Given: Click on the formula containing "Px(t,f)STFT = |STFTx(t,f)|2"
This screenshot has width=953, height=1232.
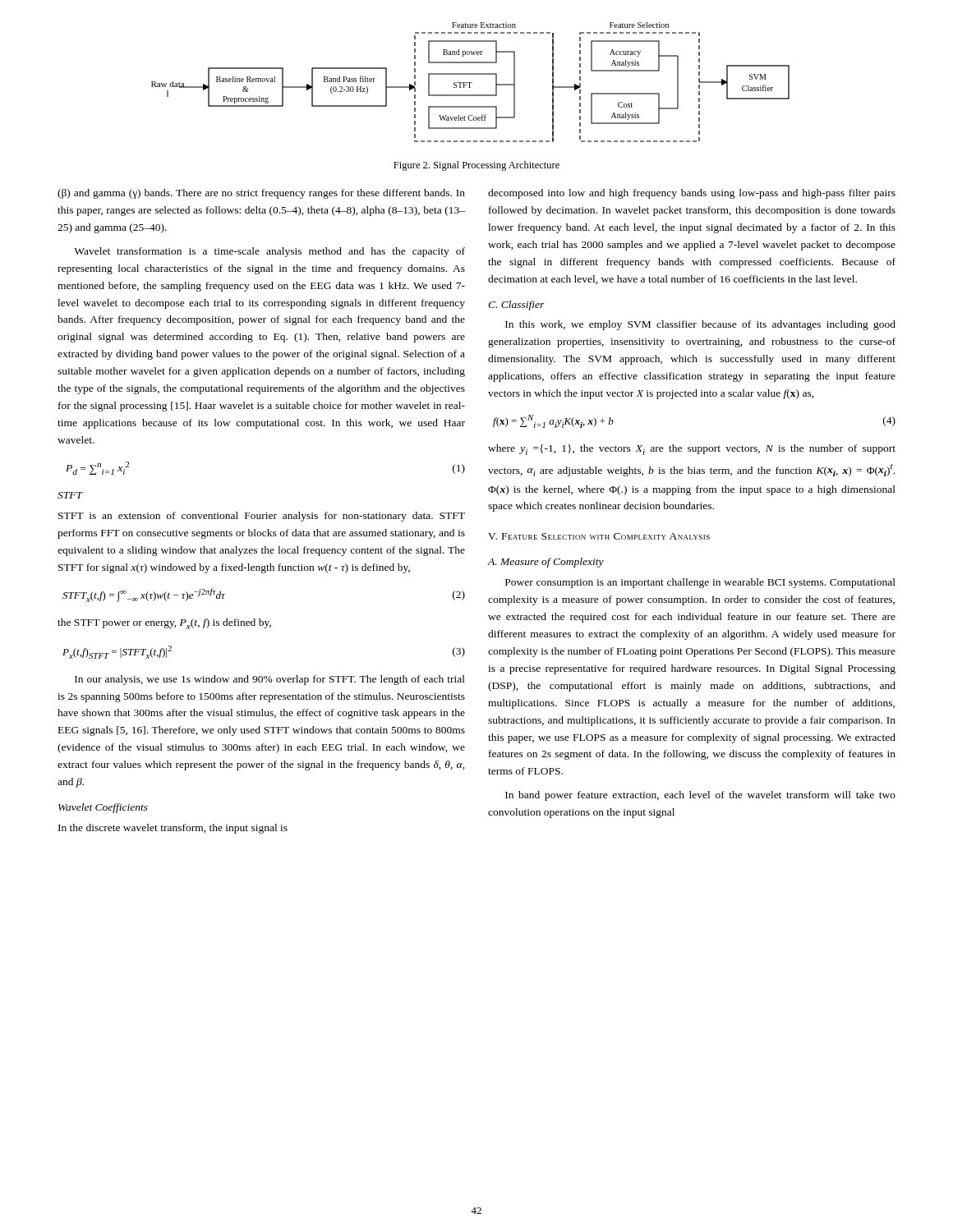Looking at the screenshot, I should (120, 652).
